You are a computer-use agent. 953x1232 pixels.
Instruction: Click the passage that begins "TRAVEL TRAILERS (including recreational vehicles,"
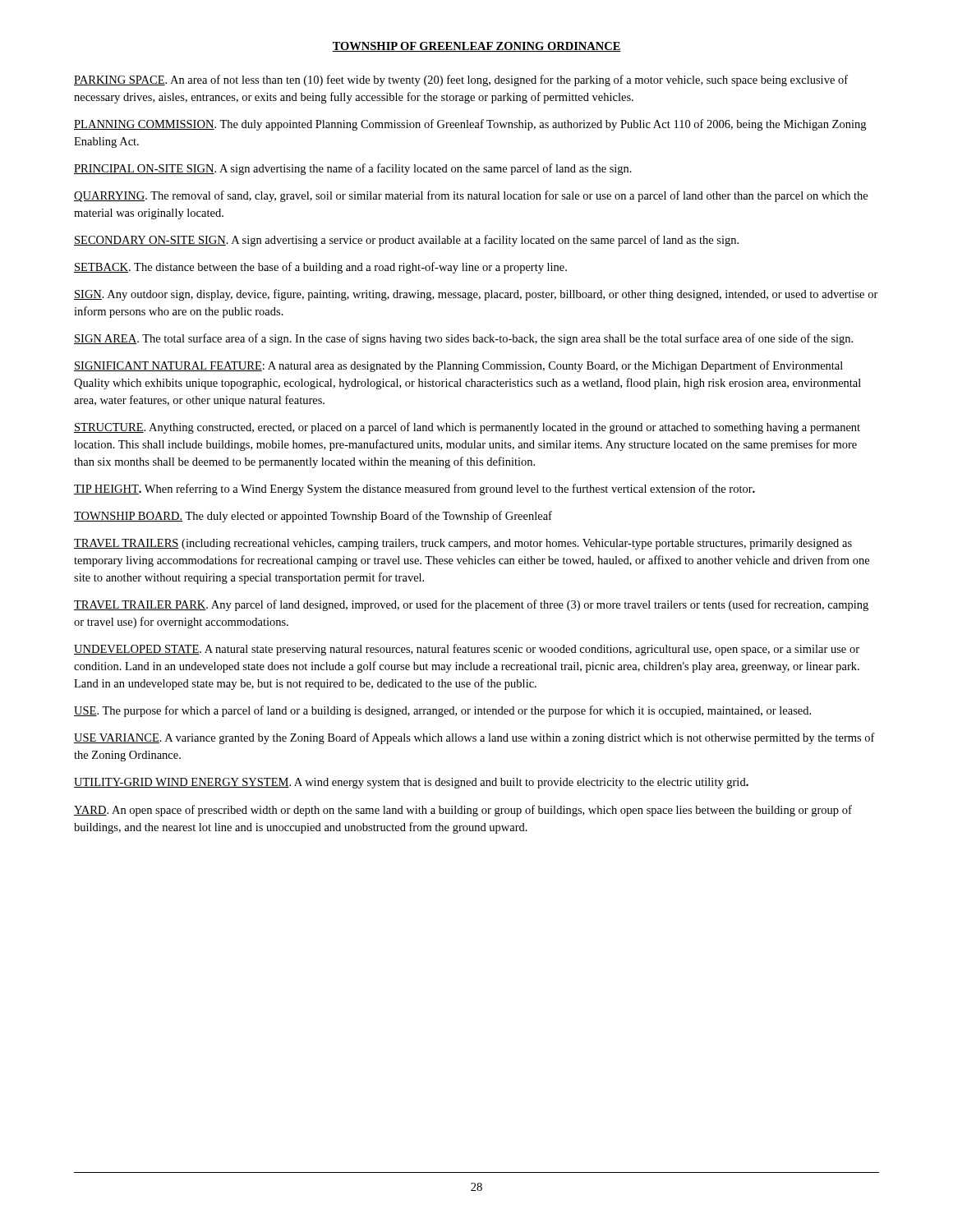click(x=472, y=560)
